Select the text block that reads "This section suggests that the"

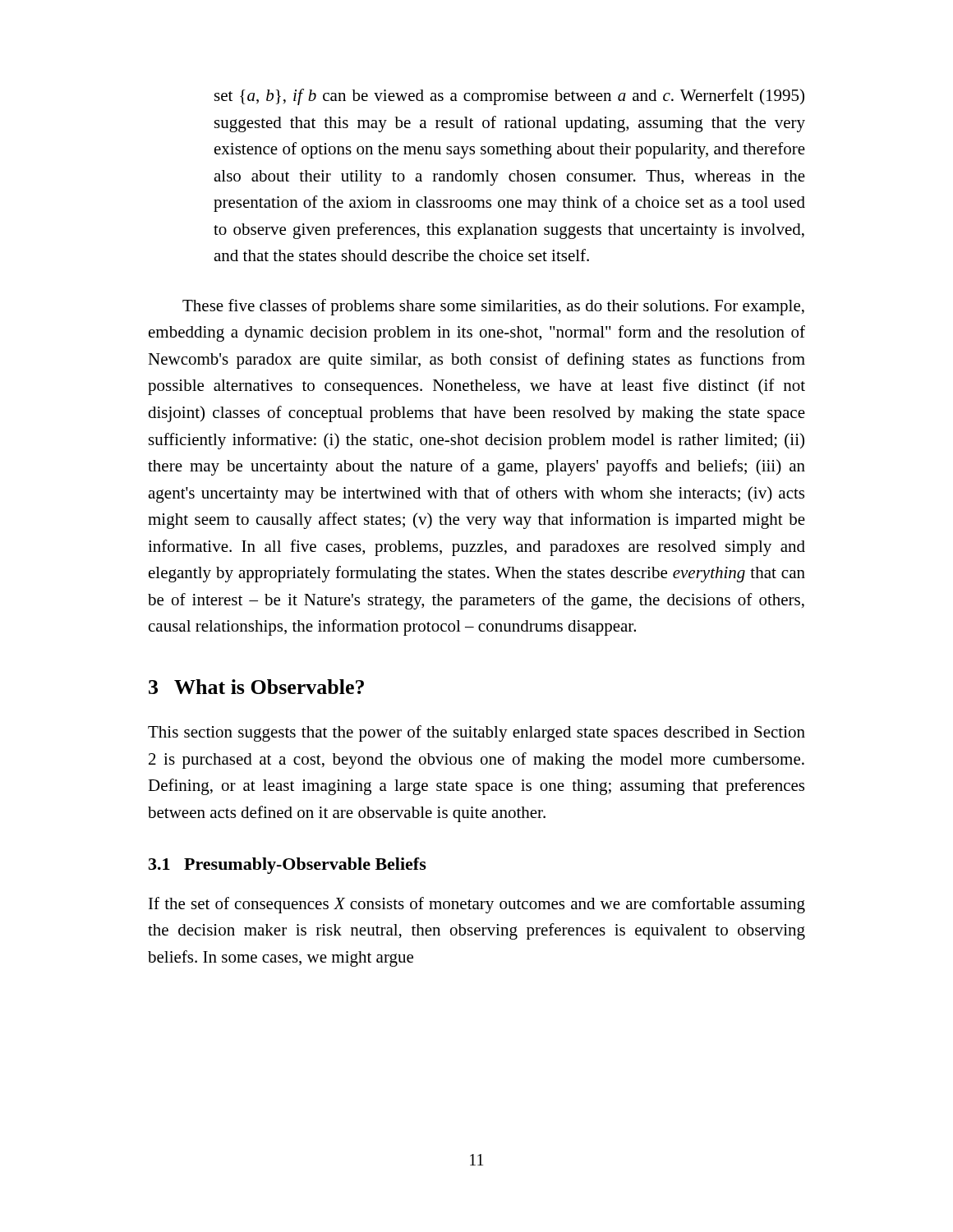[x=476, y=772]
